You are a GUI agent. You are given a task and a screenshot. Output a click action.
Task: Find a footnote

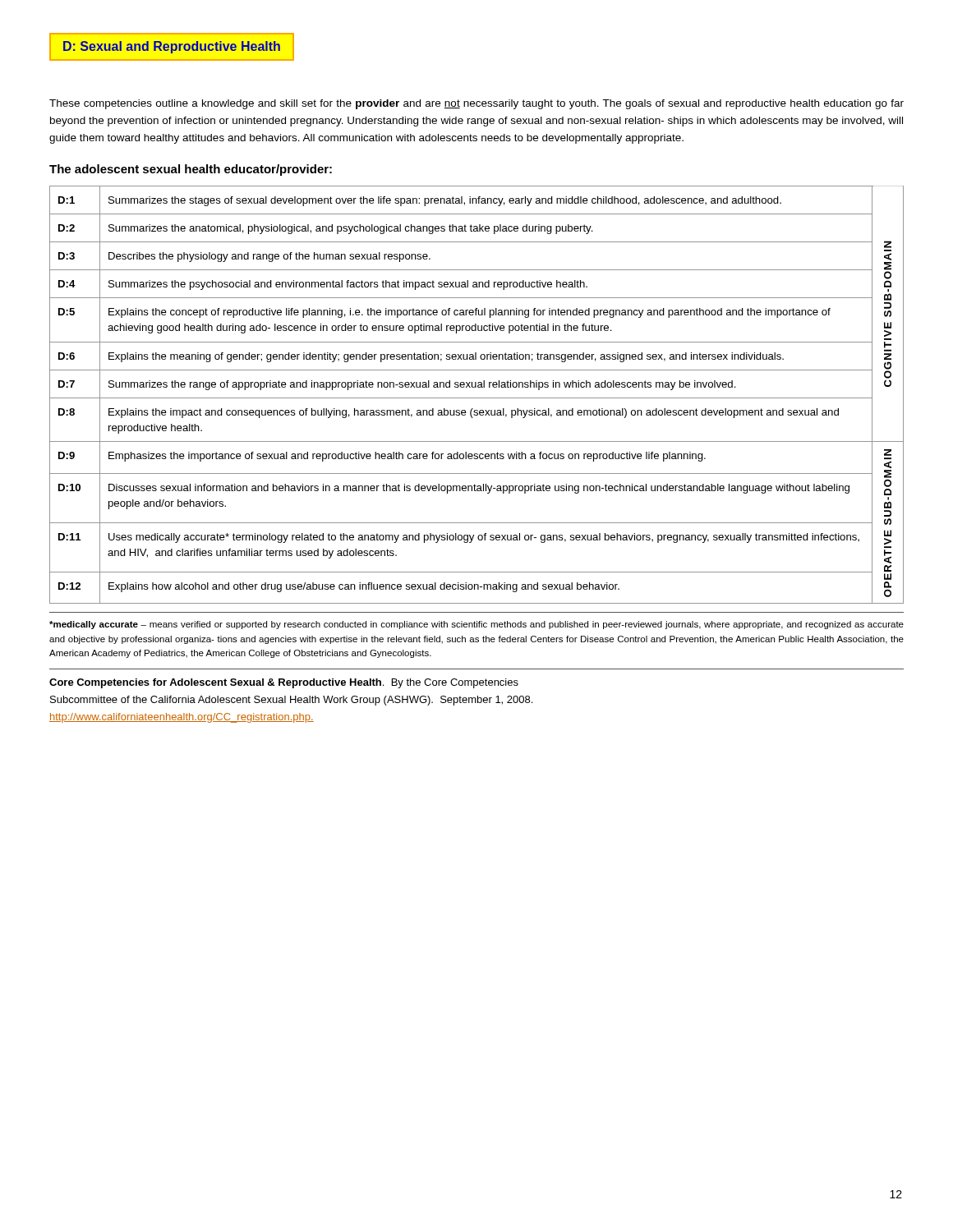pyautogui.click(x=476, y=639)
